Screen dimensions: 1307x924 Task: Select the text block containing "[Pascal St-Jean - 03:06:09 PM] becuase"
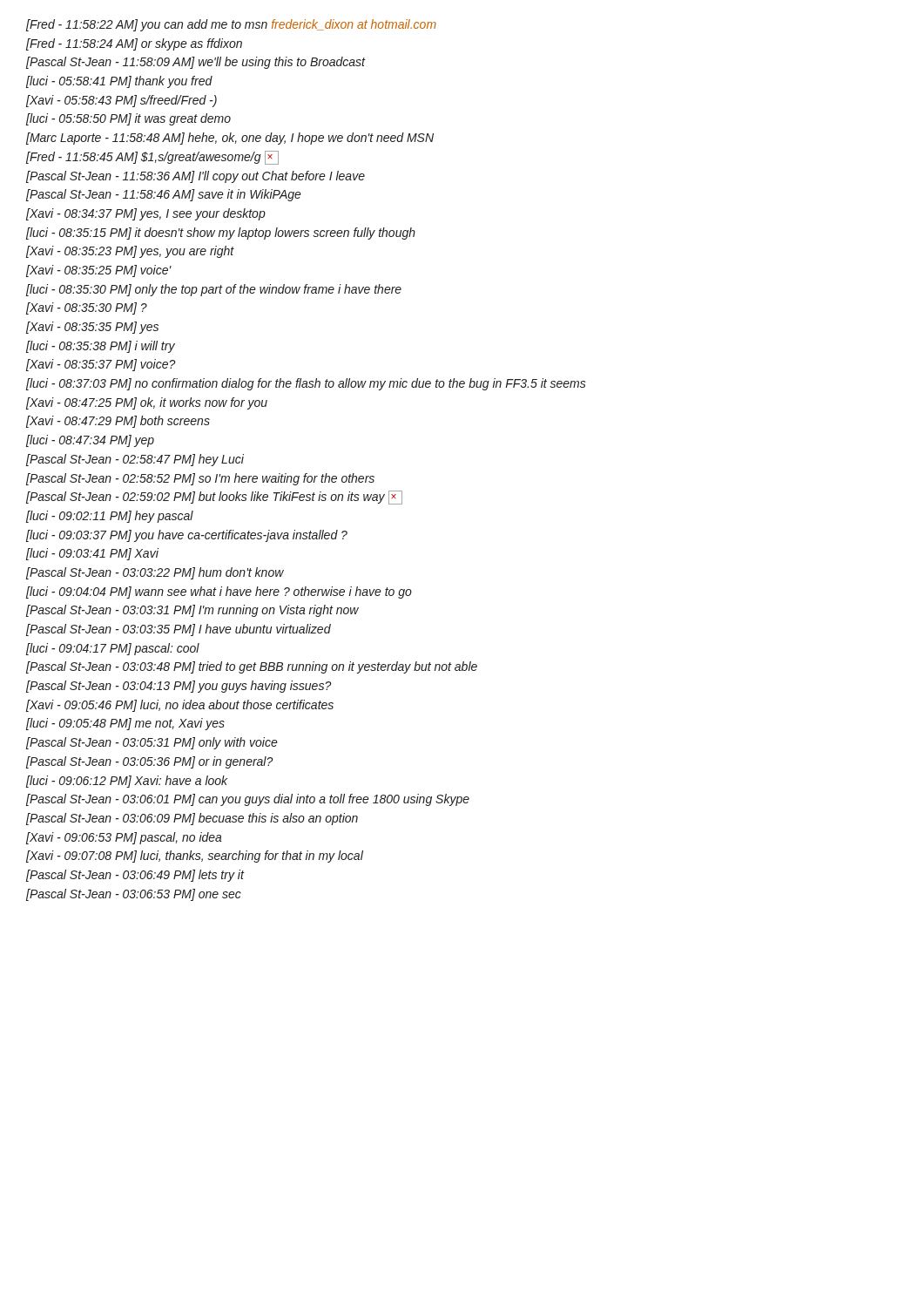192,818
